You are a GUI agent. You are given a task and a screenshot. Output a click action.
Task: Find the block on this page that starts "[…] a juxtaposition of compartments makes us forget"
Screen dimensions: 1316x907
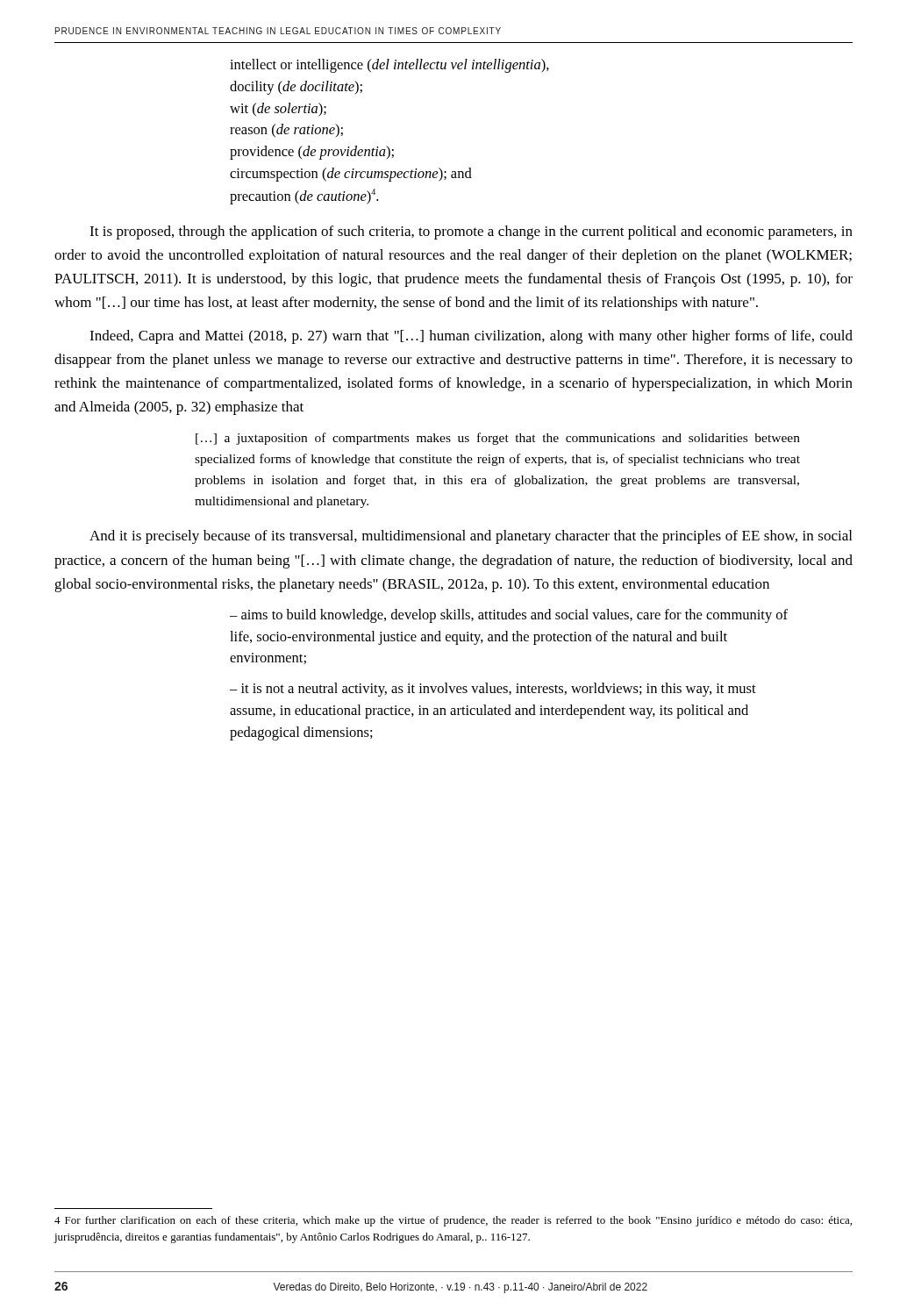(x=497, y=469)
